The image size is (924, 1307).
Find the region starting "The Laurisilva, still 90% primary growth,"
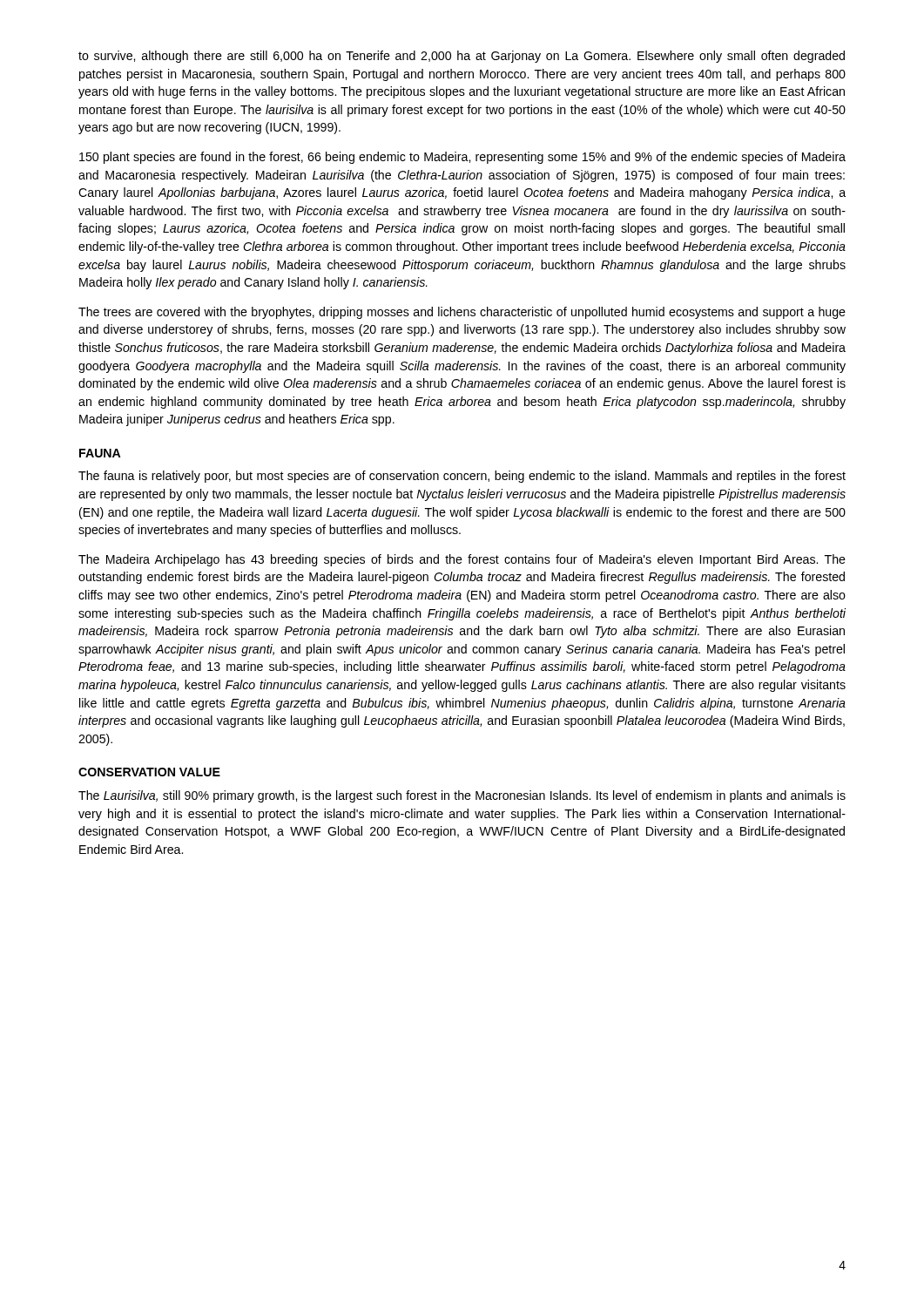pyautogui.click(x=462, y=823)
